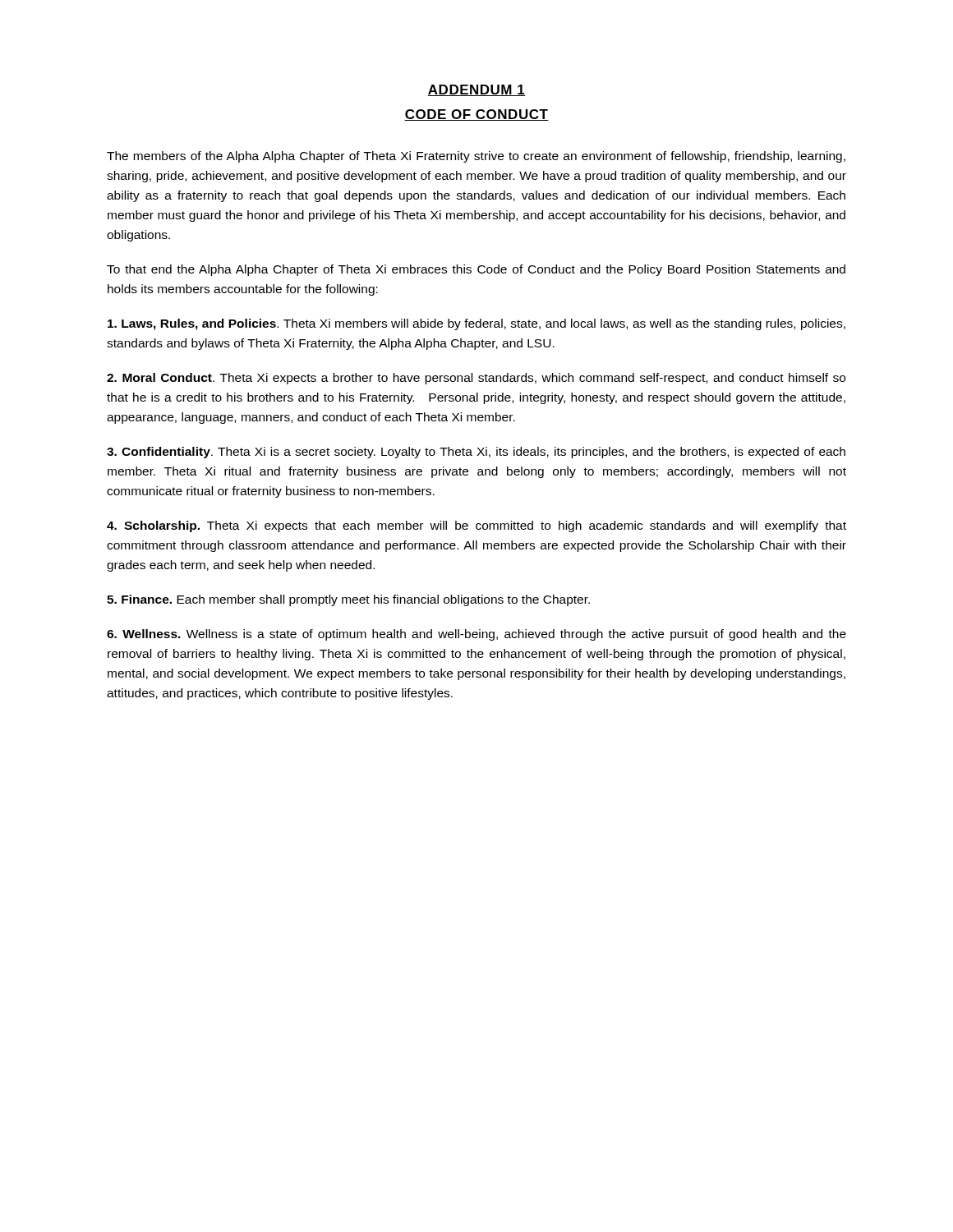This screenshot has height=1232, width=953.
Task: Find the block on this page that starts "Laws, Rules, and"
Action: pyautogui.click(x=476, y=333)
